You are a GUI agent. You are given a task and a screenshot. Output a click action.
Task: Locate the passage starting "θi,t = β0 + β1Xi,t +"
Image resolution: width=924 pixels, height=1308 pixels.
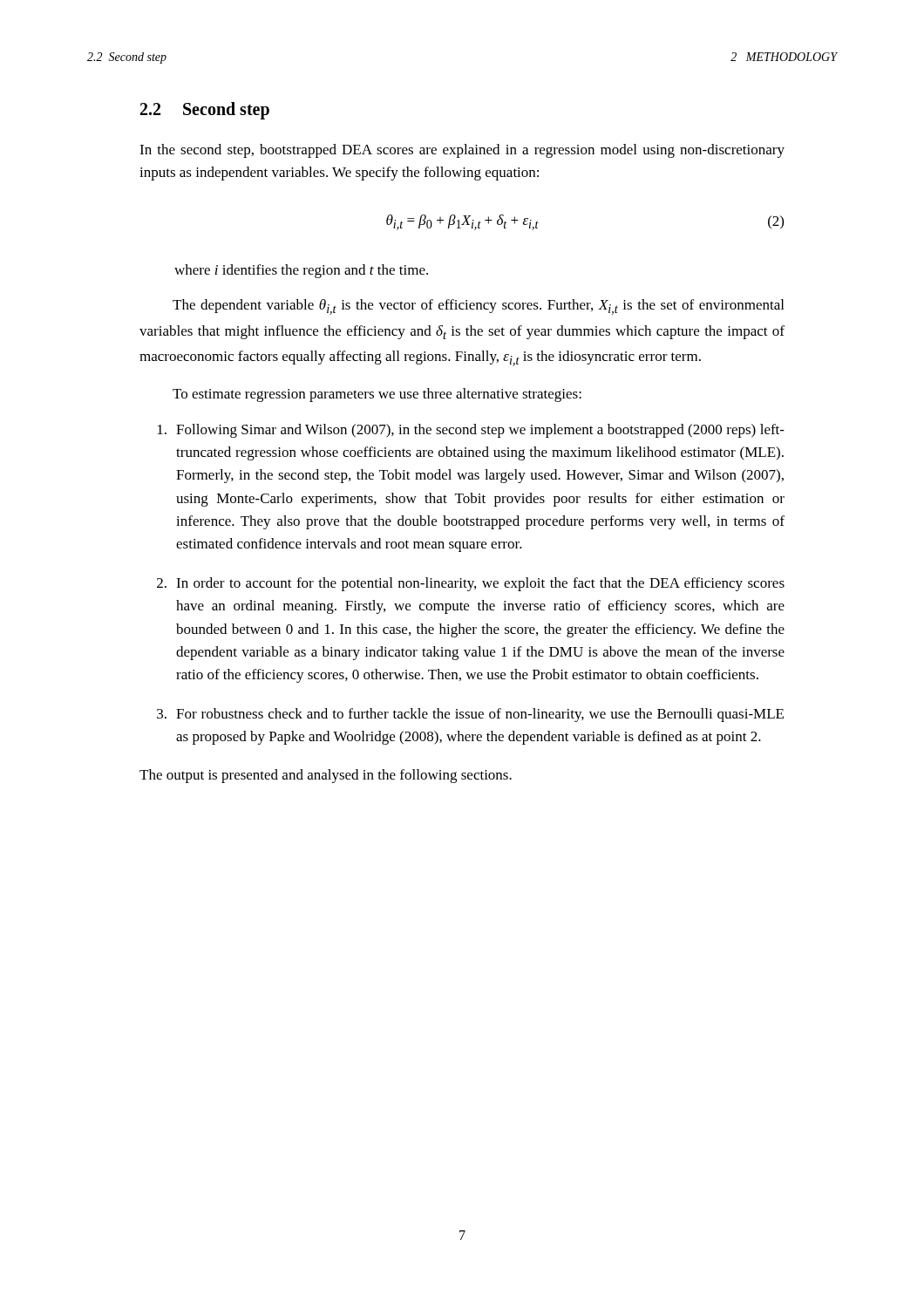(x=462, y=222)
